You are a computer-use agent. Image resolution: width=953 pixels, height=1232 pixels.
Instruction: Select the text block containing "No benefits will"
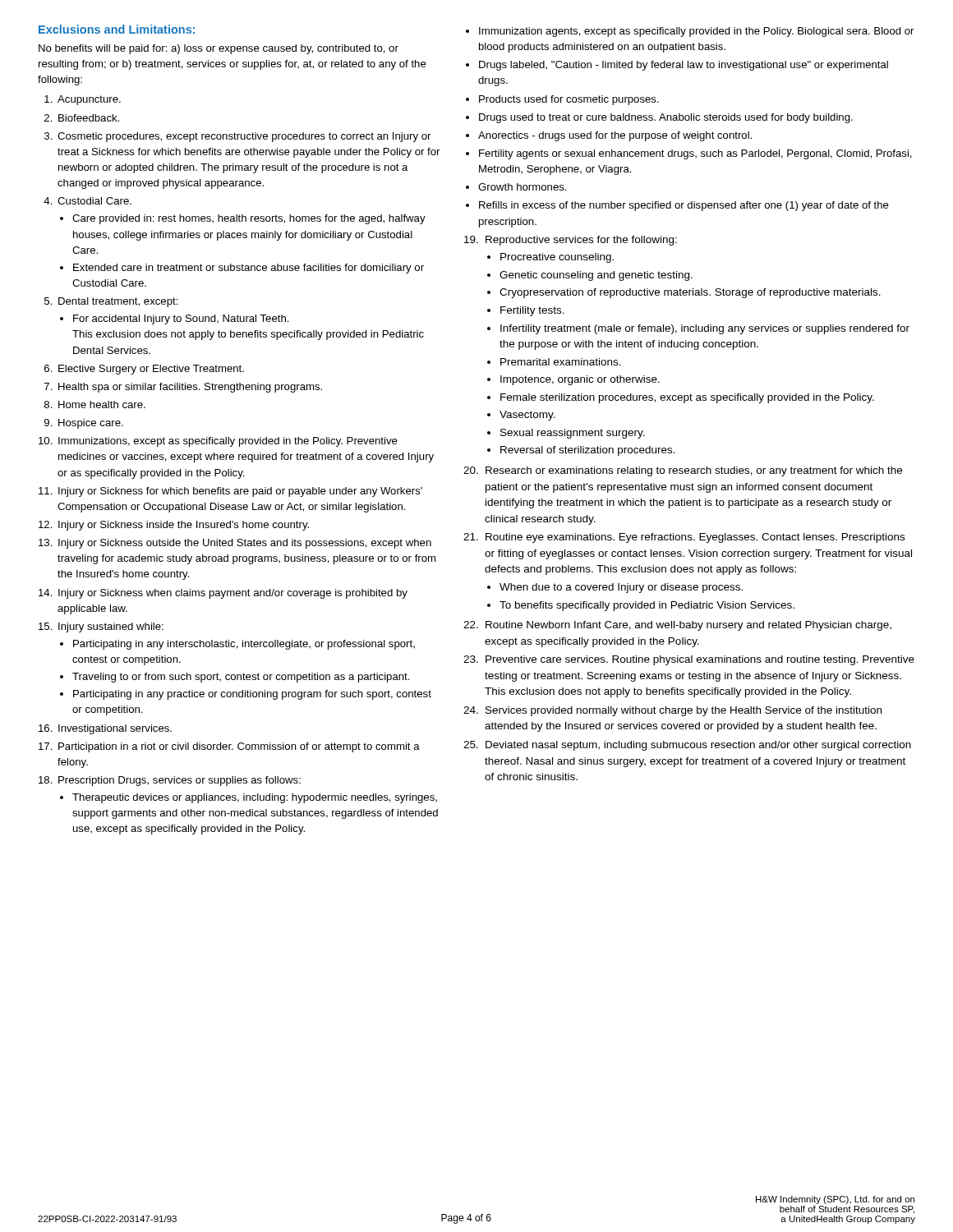pyautogui.click(x=232, y=64)
